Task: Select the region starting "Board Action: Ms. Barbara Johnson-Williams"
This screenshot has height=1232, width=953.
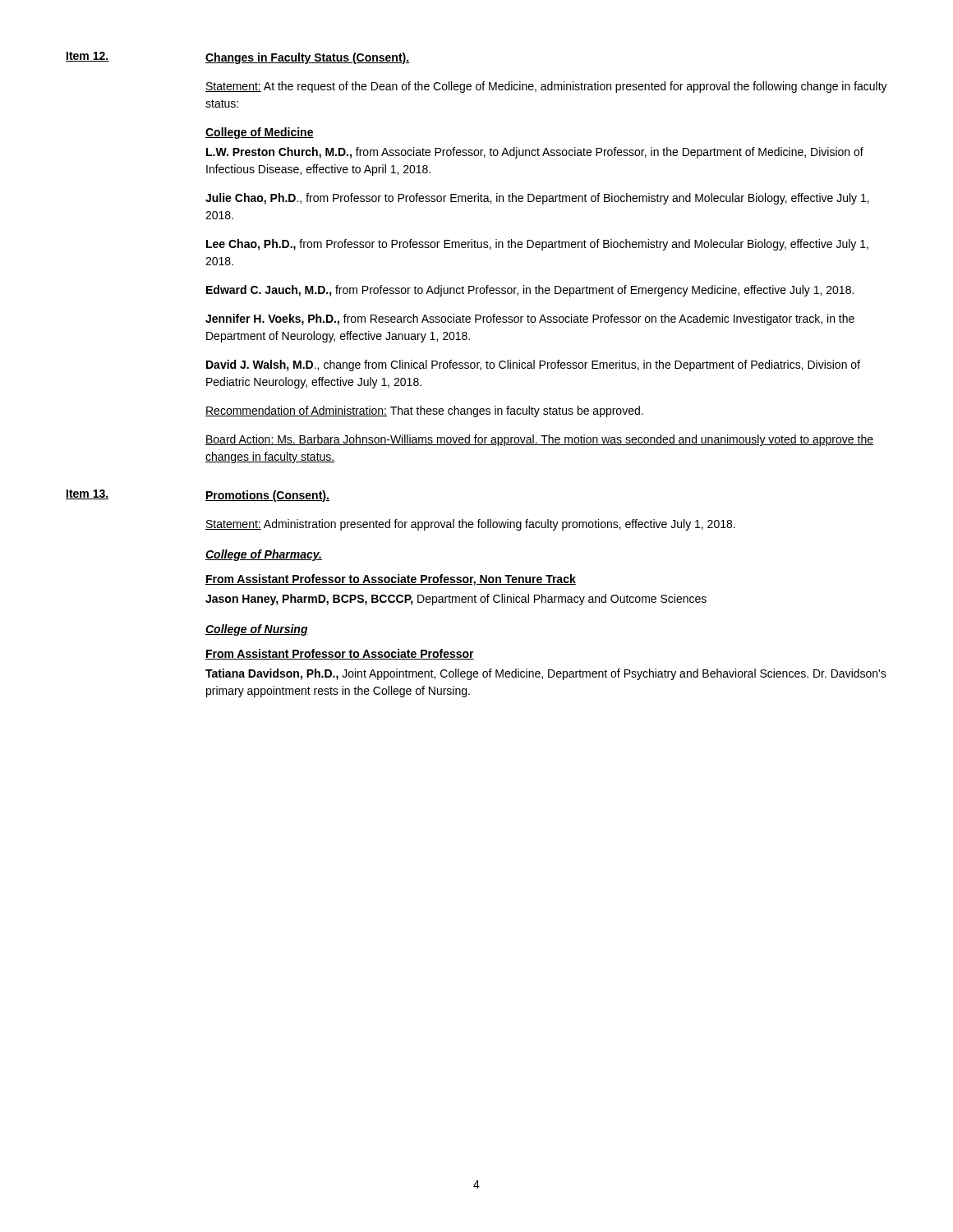Action: pyautogui.click(x=539, y=448)
